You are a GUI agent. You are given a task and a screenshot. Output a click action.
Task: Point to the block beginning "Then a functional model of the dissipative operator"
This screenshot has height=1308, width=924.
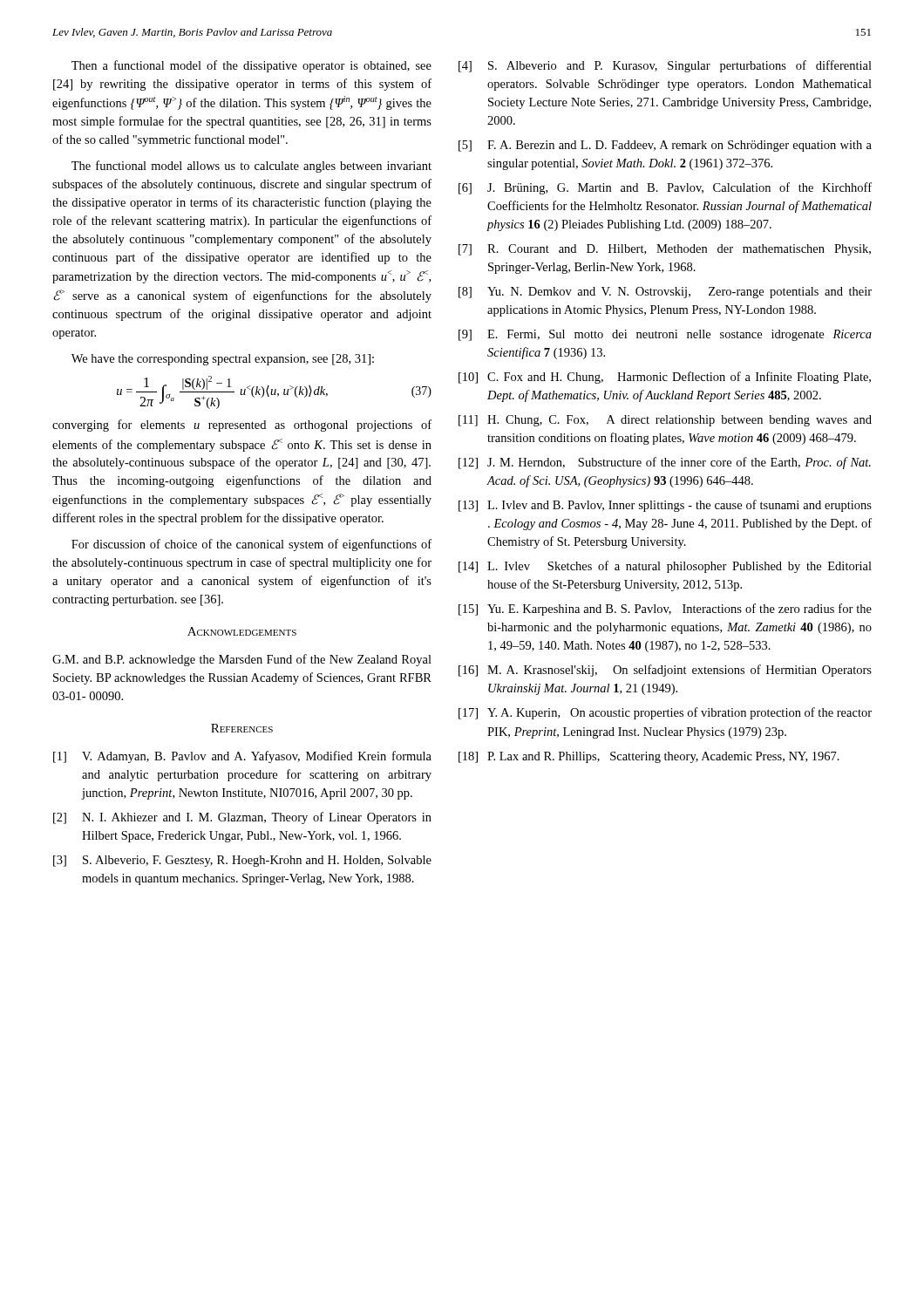[x=242, y=103]
